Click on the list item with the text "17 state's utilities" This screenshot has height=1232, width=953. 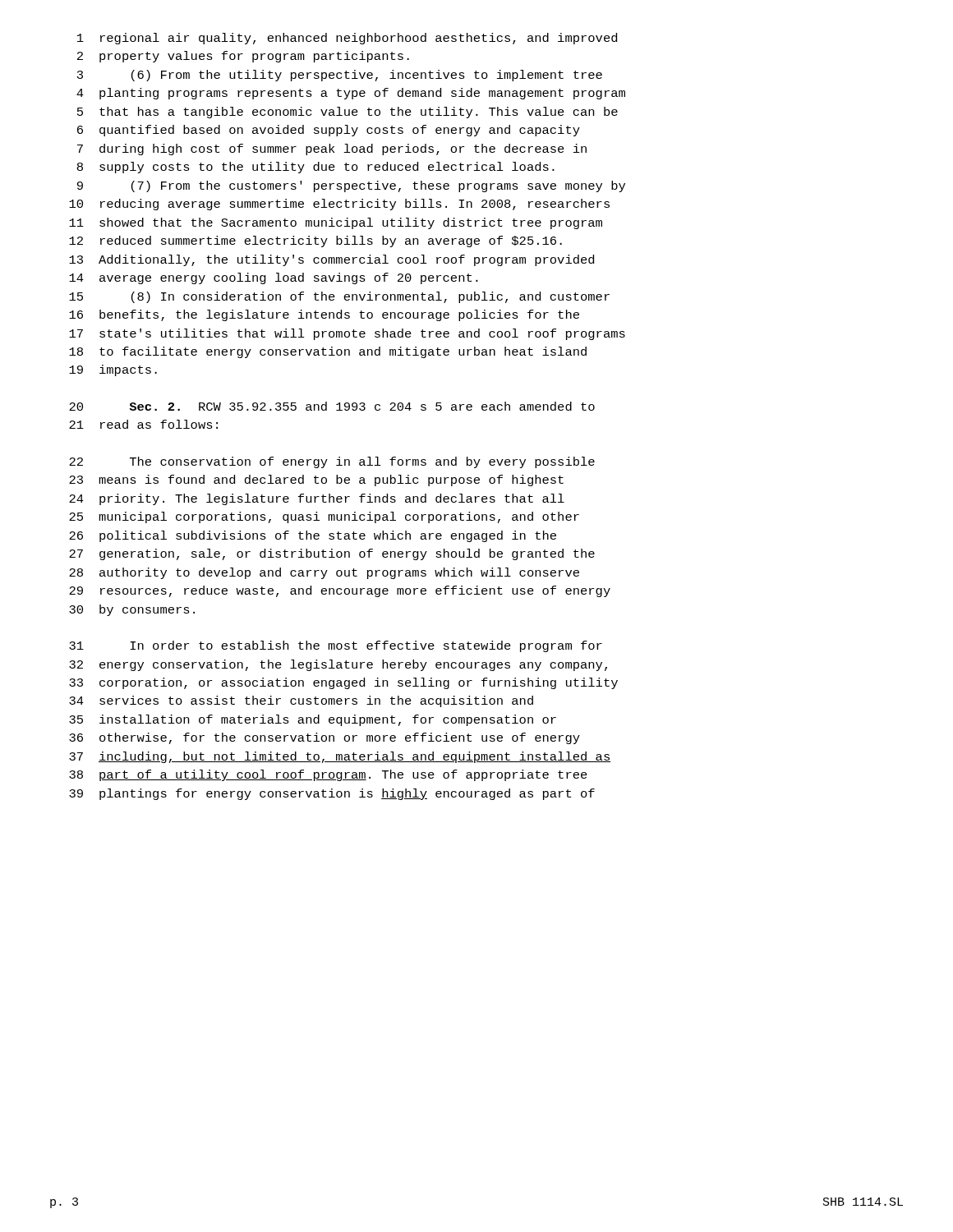pos(476,334)
